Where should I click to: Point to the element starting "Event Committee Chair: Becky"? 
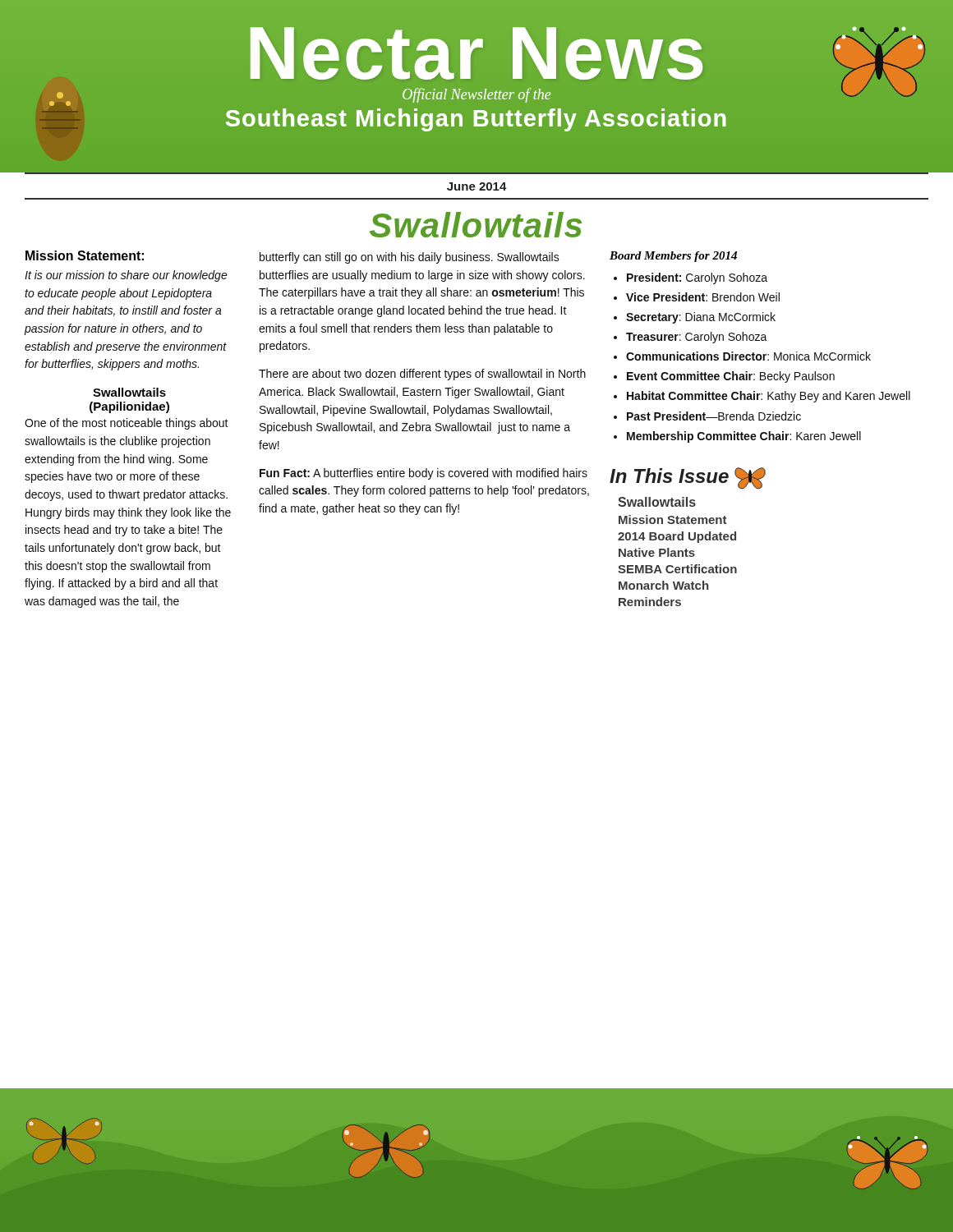click(731, 376)
